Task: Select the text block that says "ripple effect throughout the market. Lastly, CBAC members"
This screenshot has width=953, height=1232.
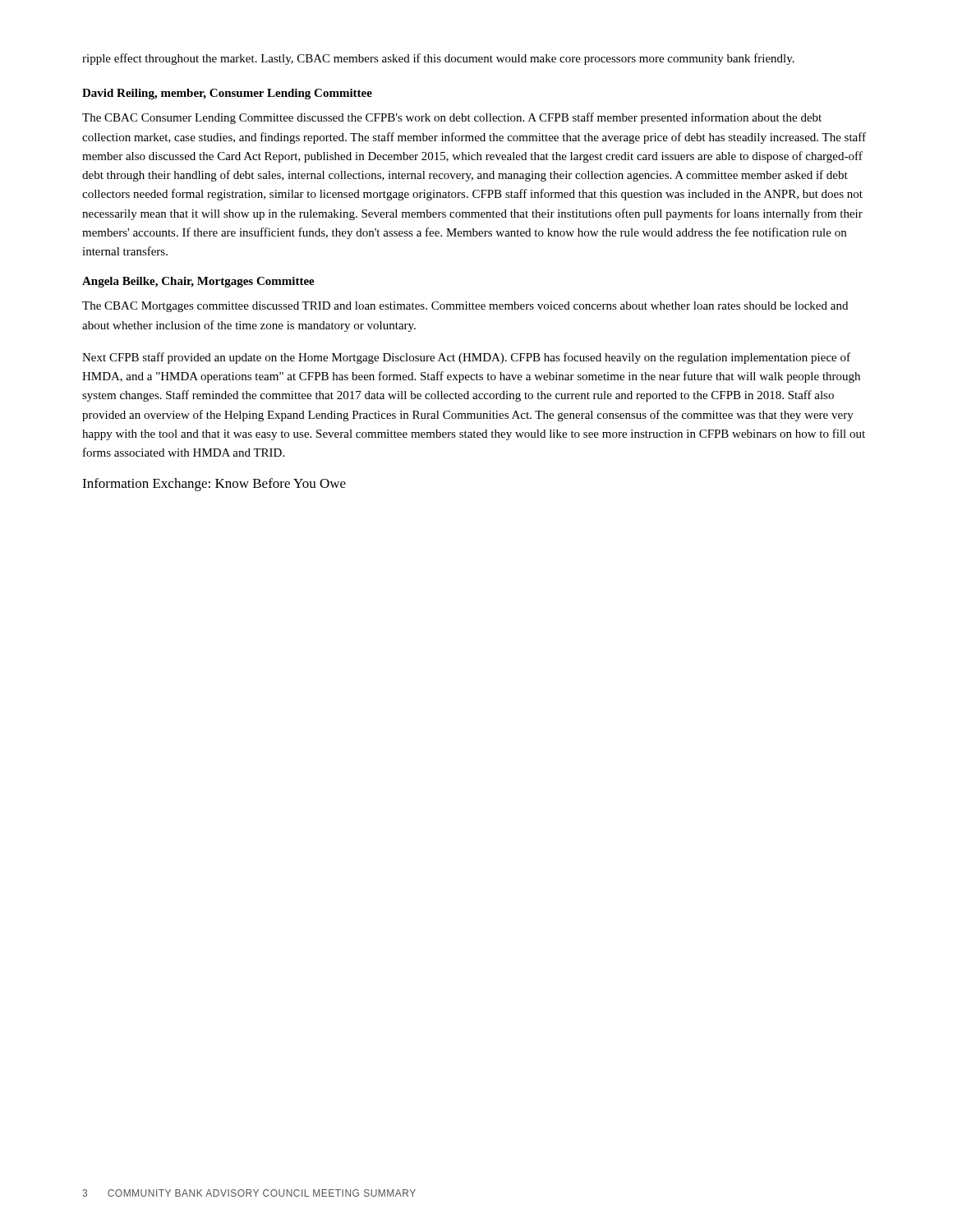Action: 439,58
